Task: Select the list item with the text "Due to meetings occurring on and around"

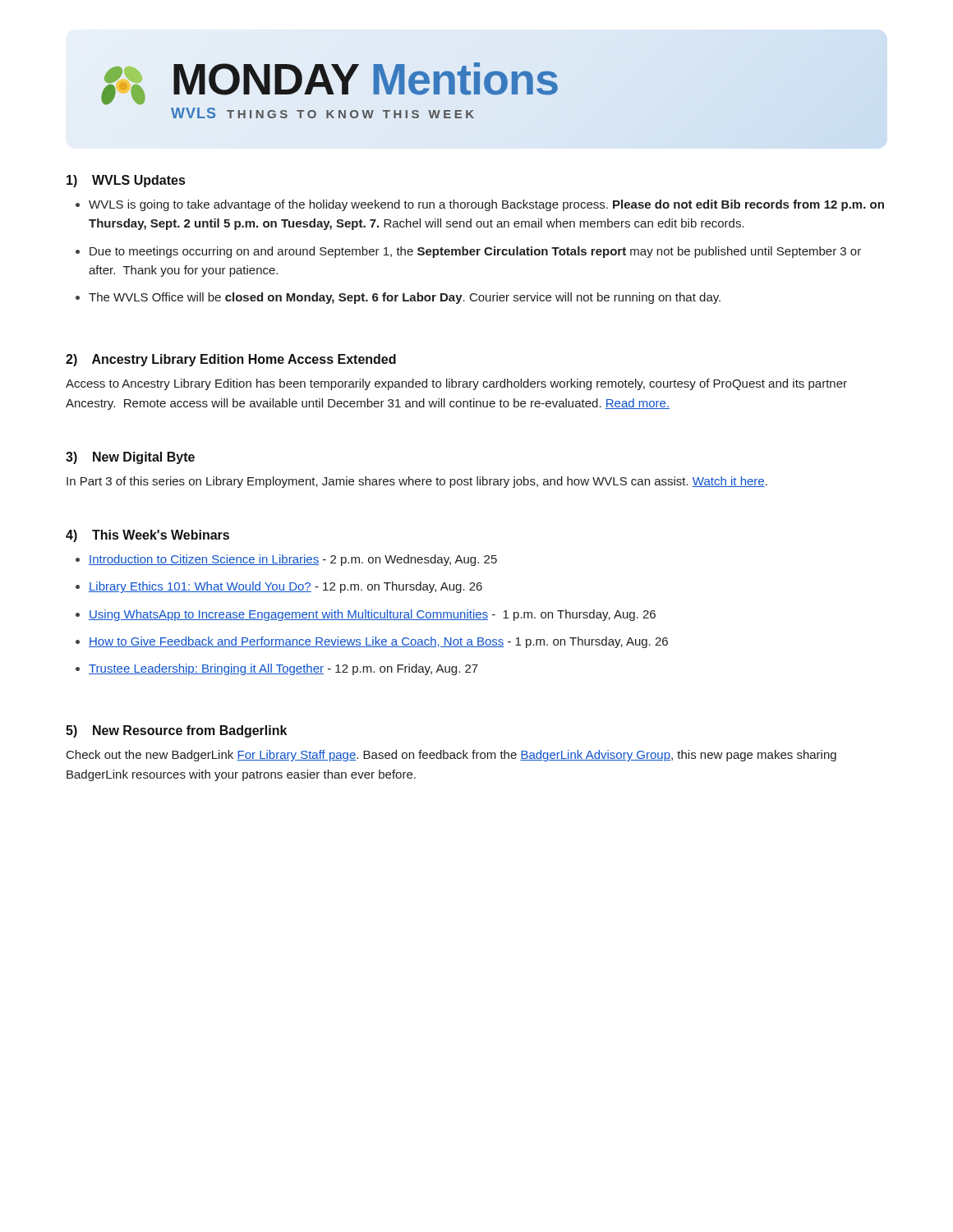Action: coord(475,260)
